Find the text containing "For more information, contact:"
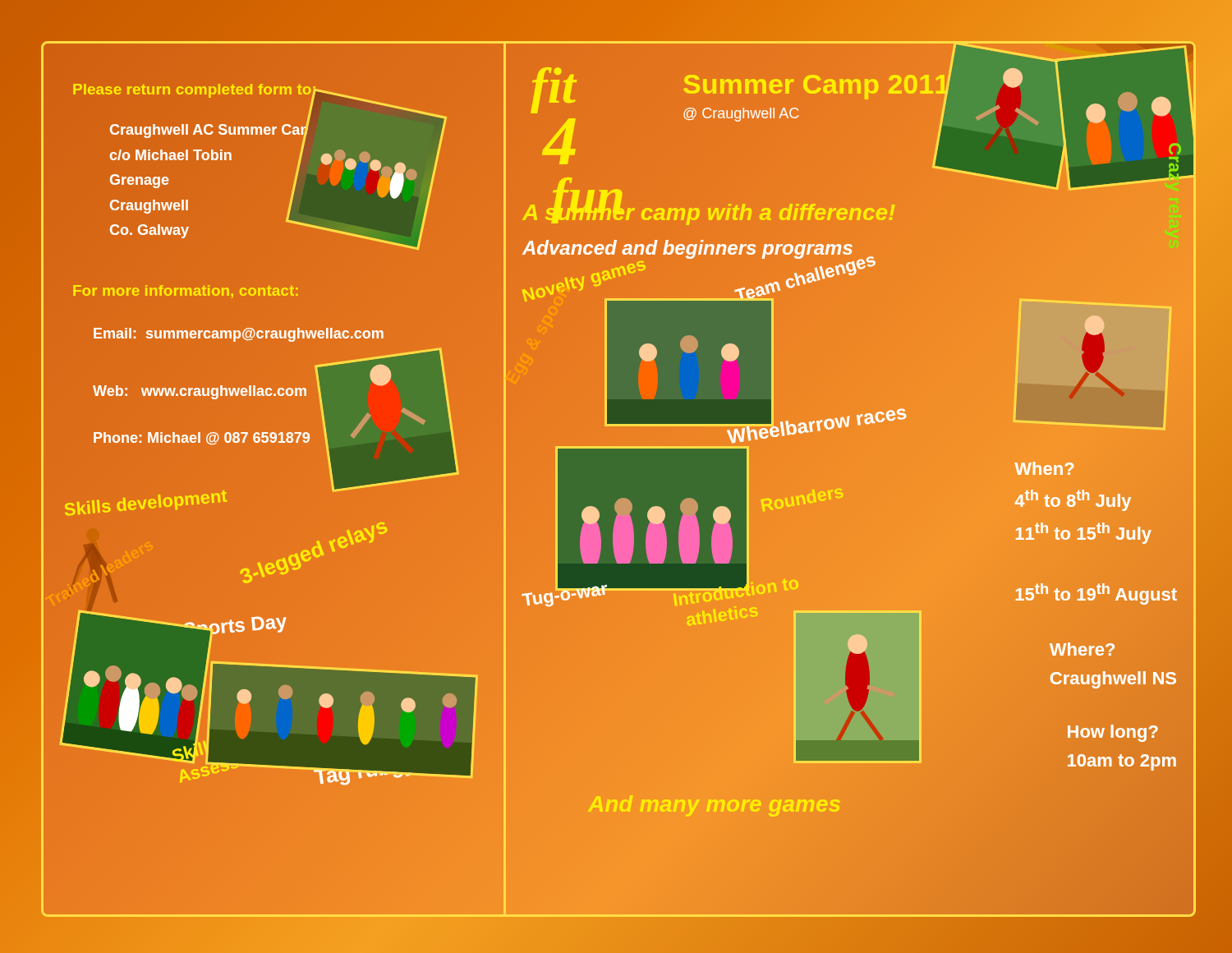 (186, 290)
